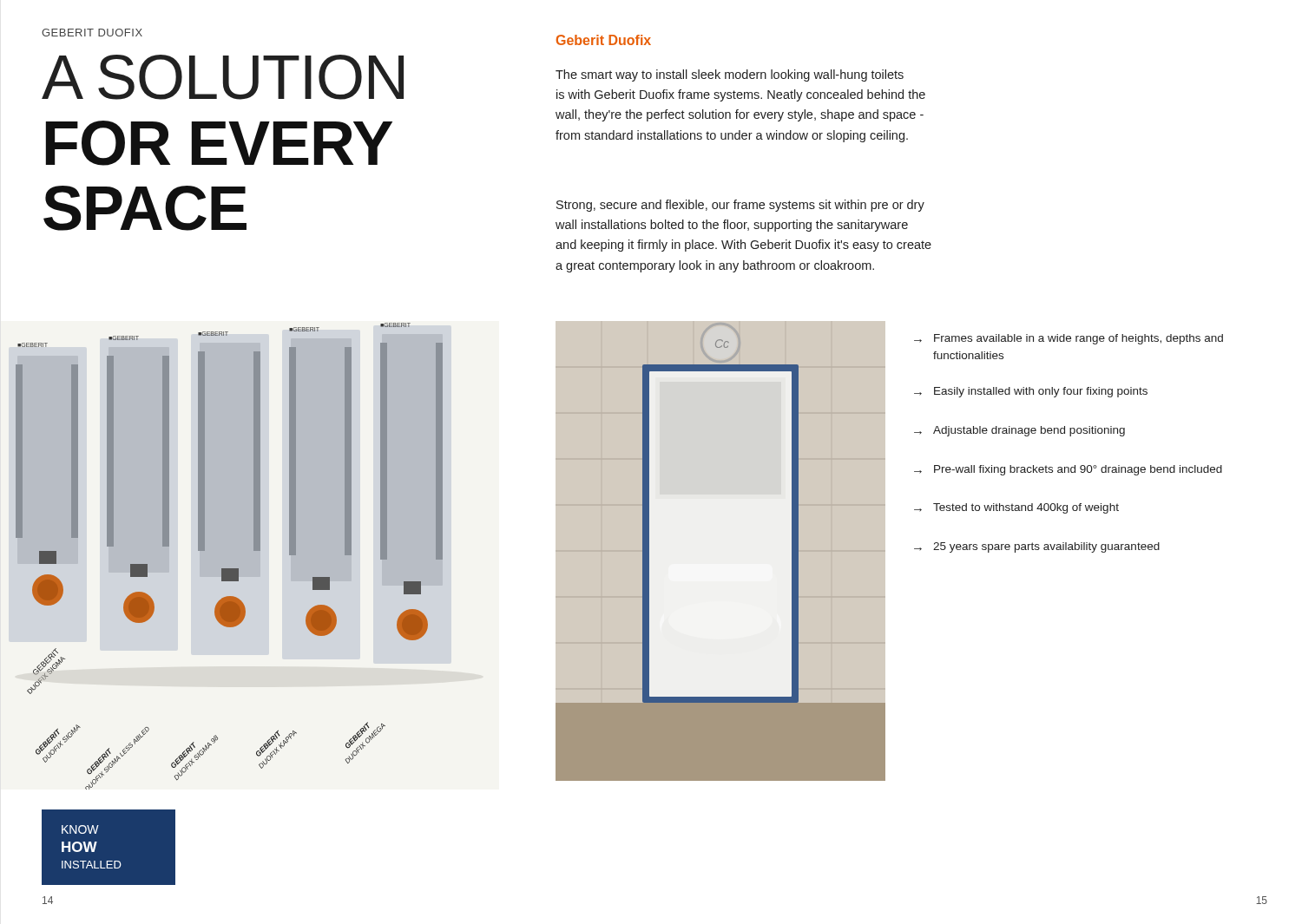
Task: Locate the text that reads "GEBERIT DUOFIX"
Action: (x=92, y=33)
